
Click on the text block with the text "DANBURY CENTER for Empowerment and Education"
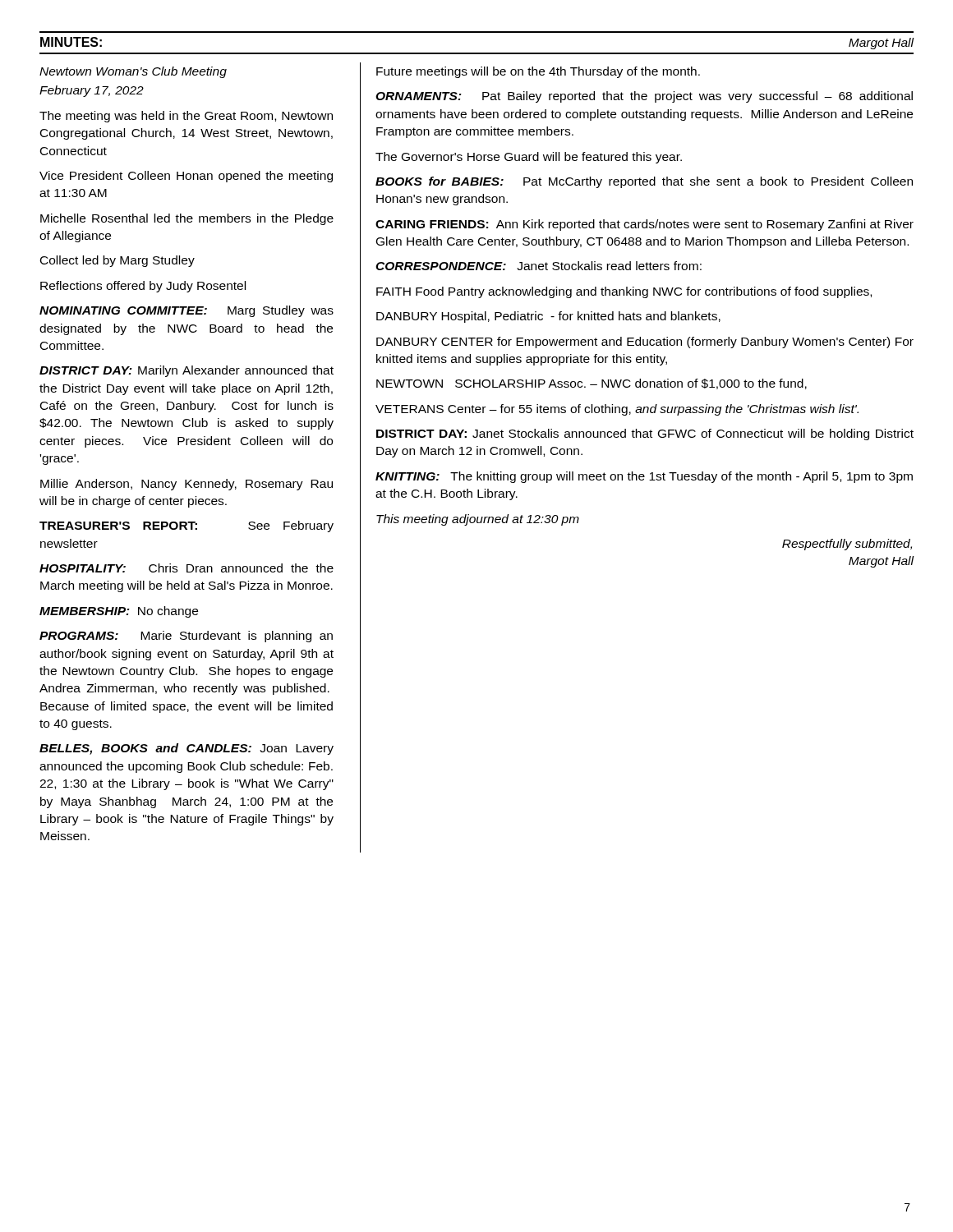[645, 350]
